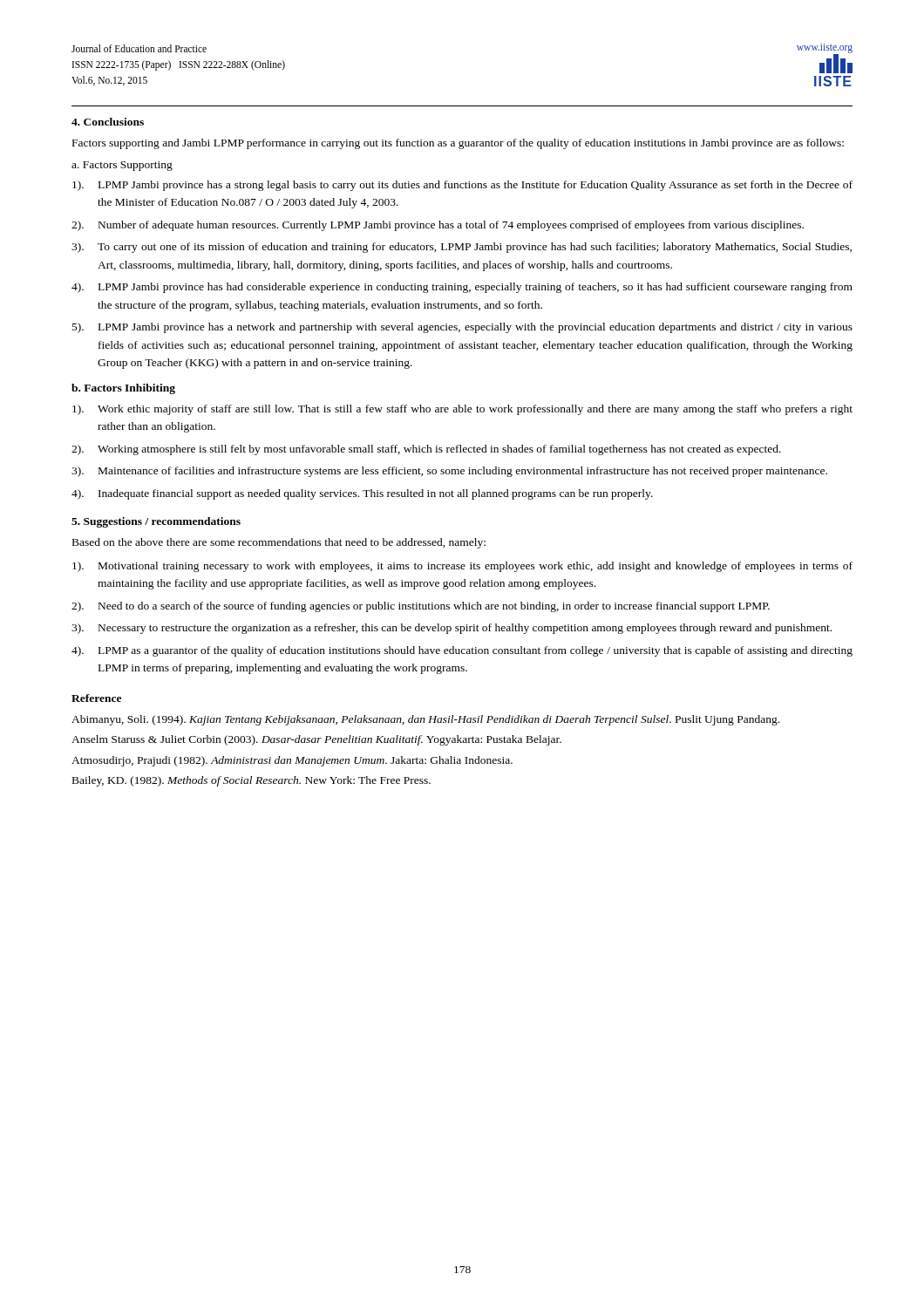The image size is (924, 1308).
Task: Point to the block beginning "3). Necessary to"
Action: (462, 628)
